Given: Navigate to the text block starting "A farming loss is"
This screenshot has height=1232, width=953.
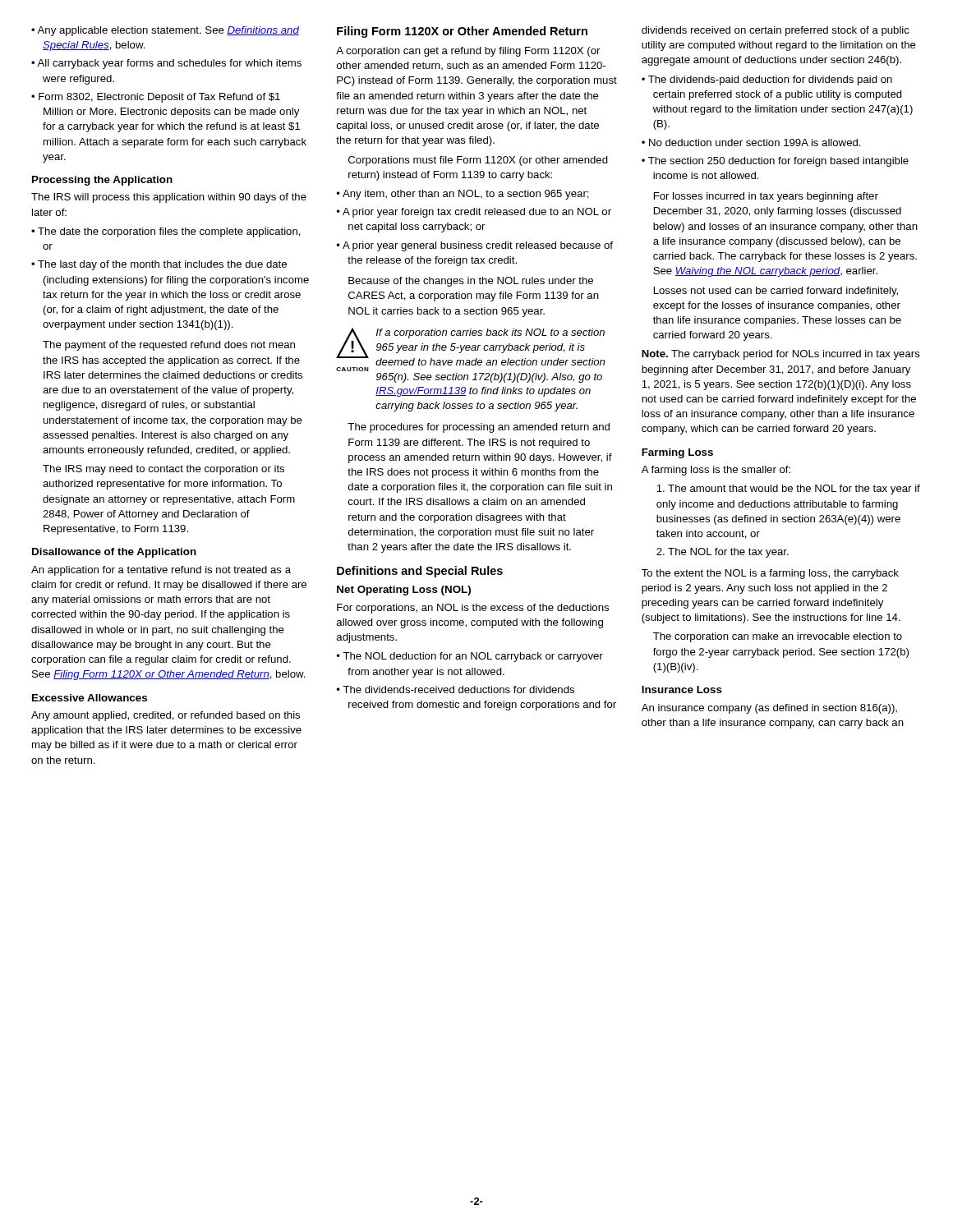Looking at the screenshot, I should (x=716, y=470).
